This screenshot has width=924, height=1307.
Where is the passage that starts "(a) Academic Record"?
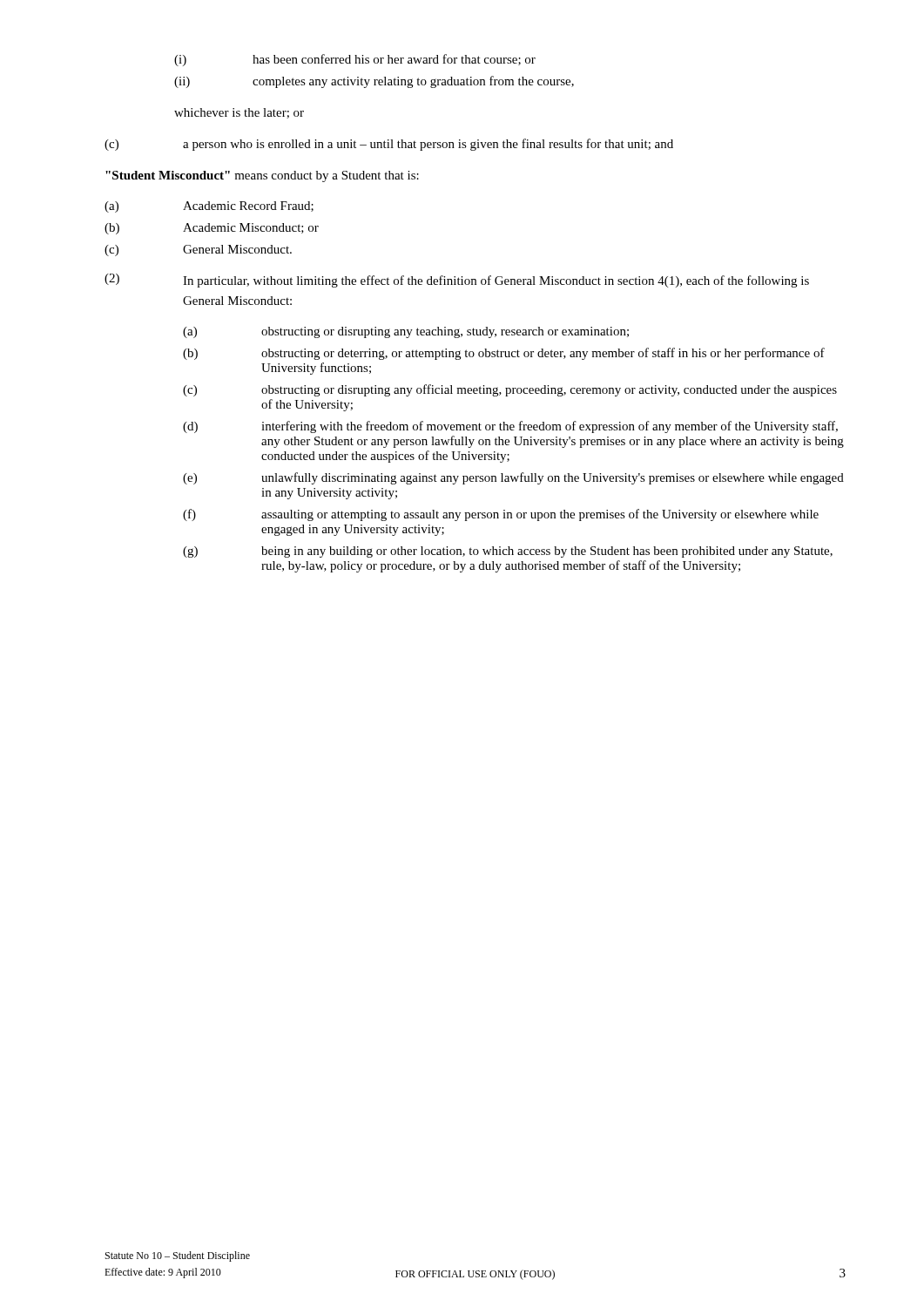coord(209,207)
